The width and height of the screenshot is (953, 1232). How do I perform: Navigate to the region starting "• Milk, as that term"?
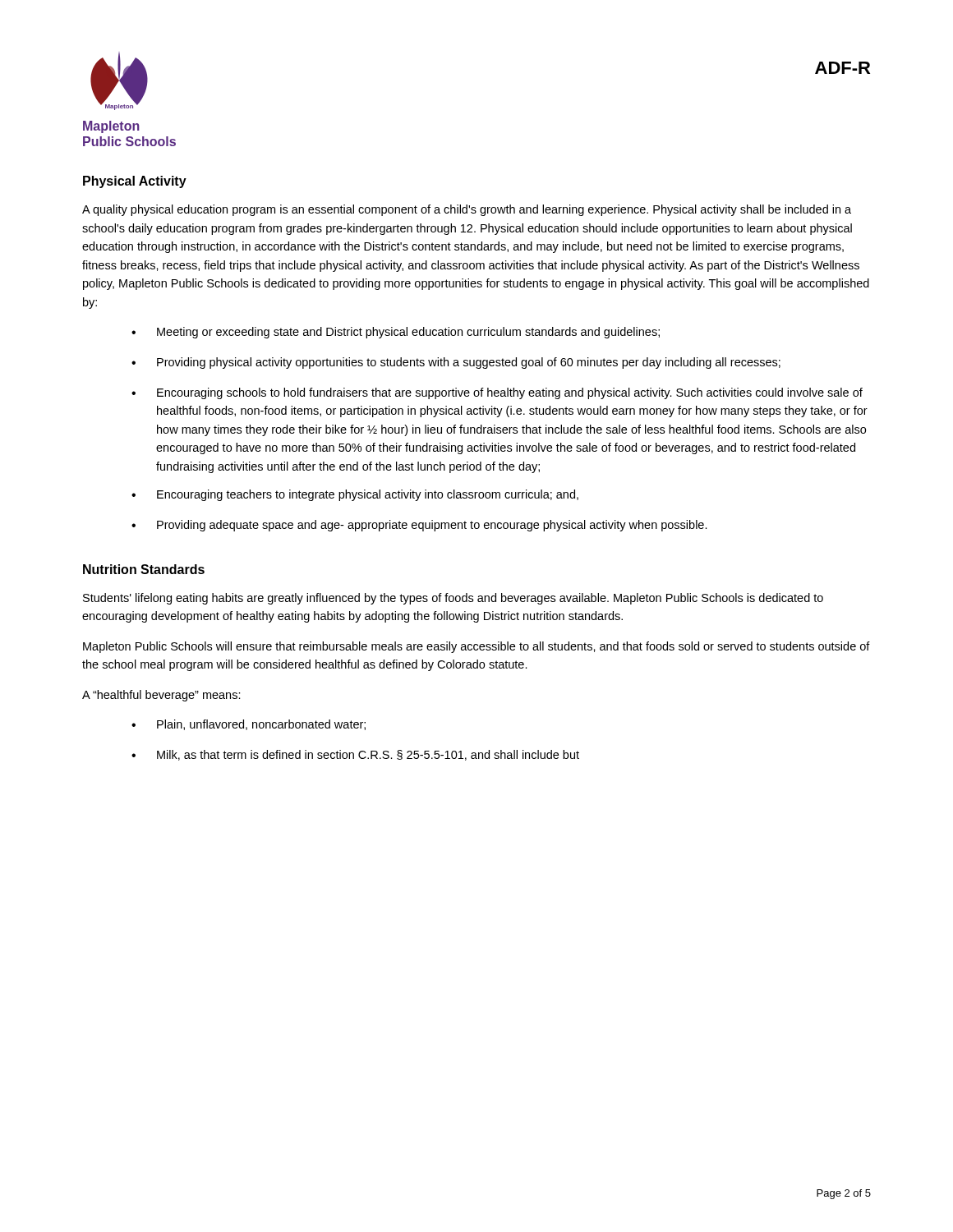(x=501, y=756)
